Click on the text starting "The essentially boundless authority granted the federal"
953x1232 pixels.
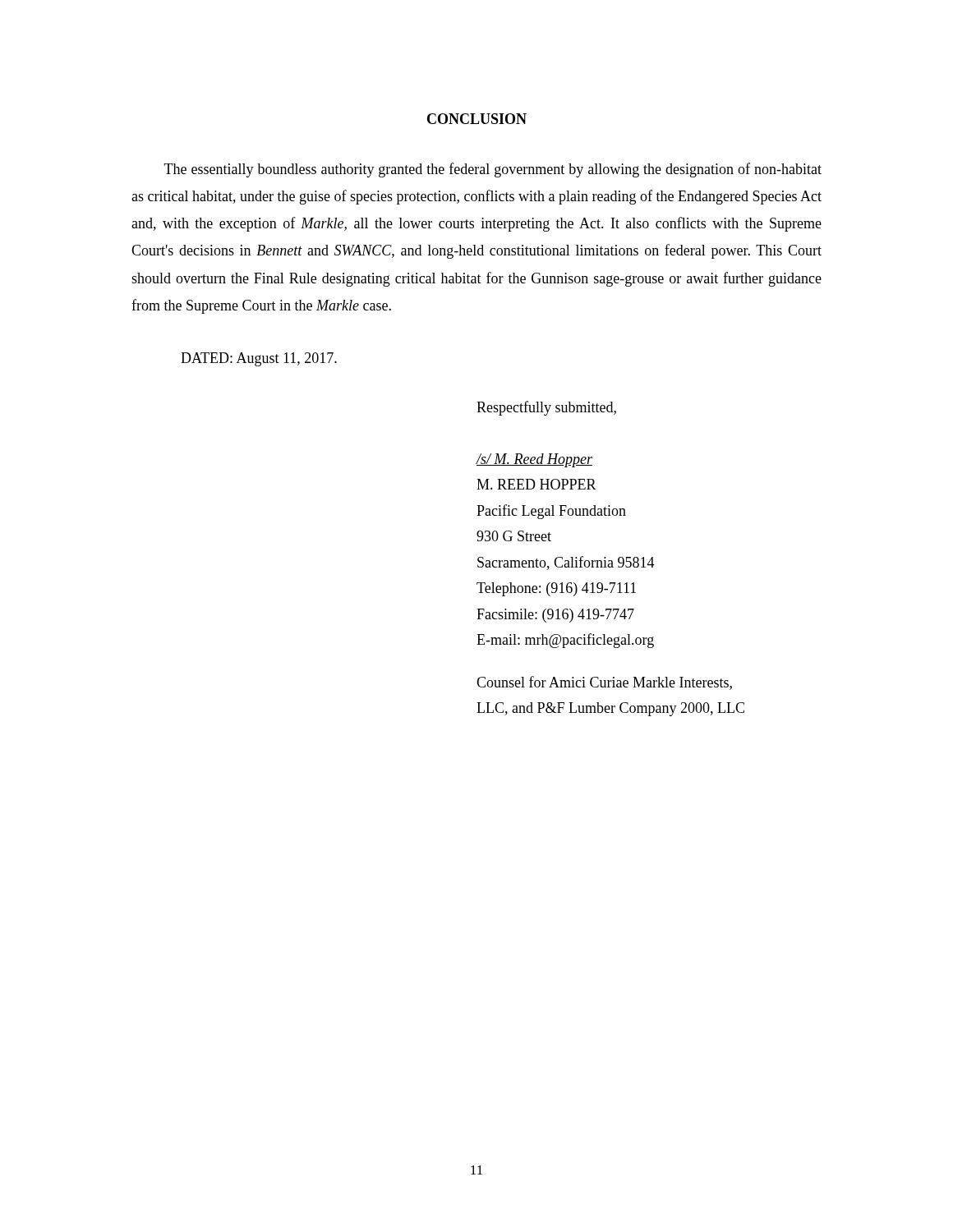pos(476,237)
